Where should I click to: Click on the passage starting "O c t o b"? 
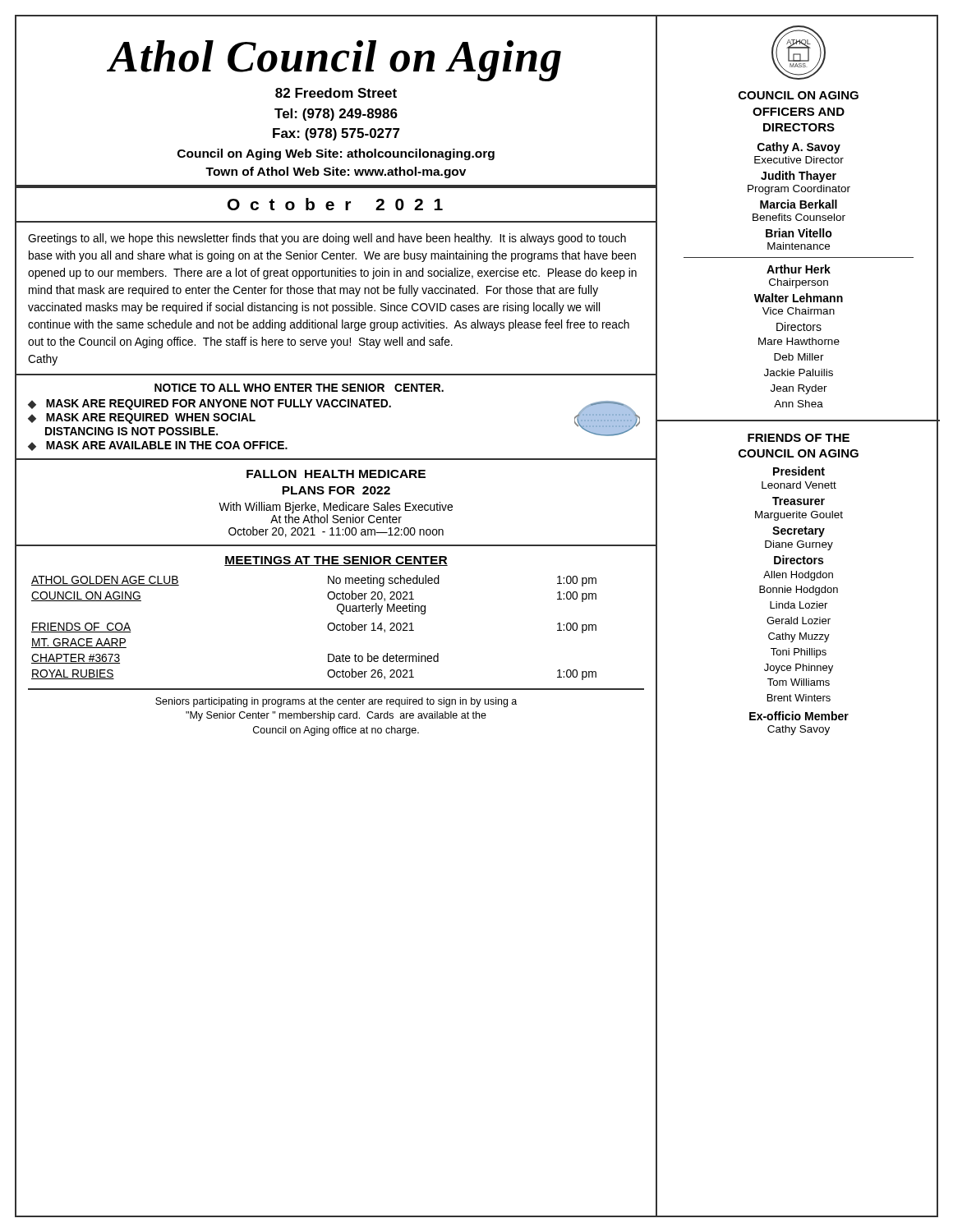[x=336, y=204]
